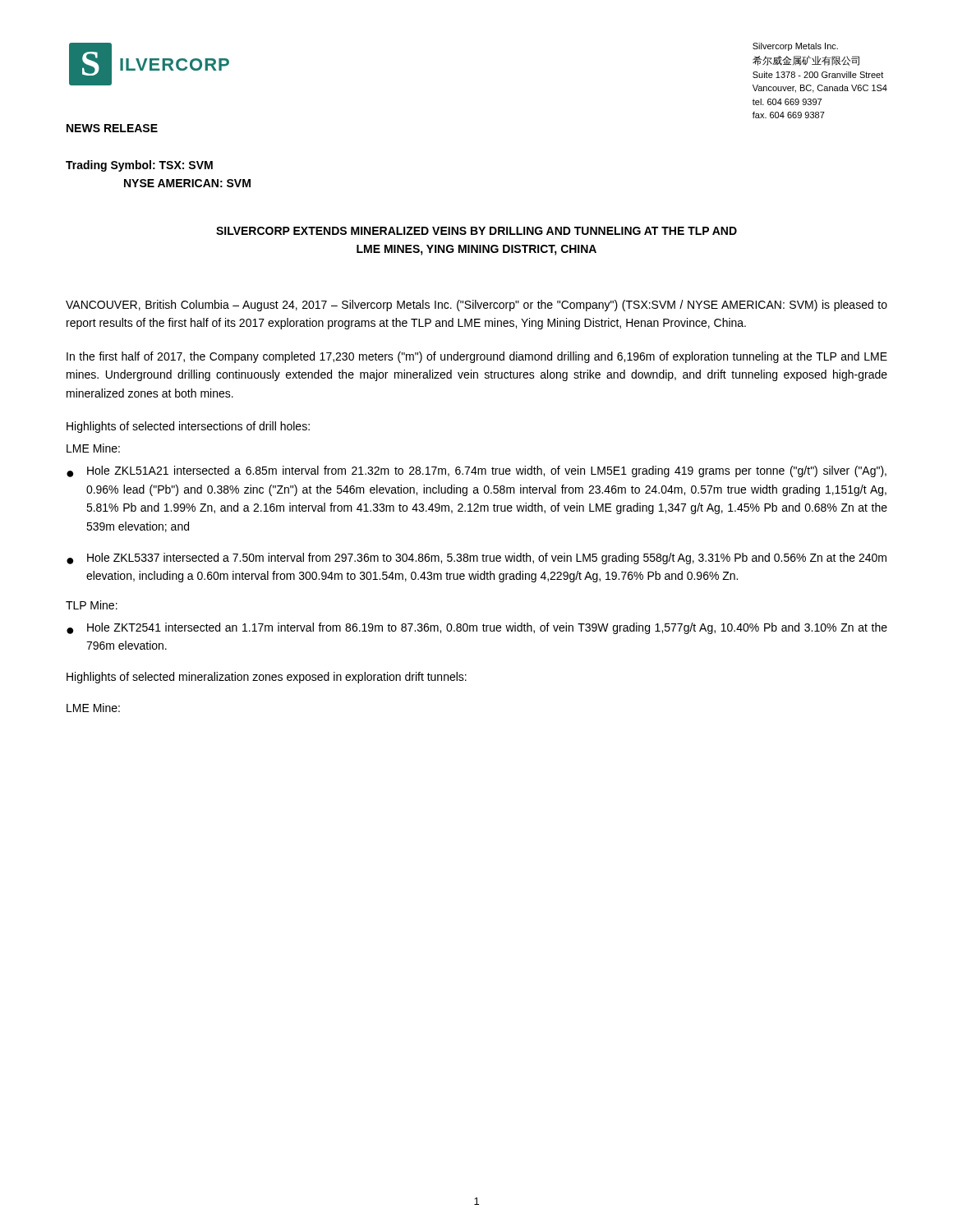Locate the text block that reads "VANCOUVER, British Columbia"
Image resolution: width=953 pixels, height=1232 pixels.
point(476,314)
